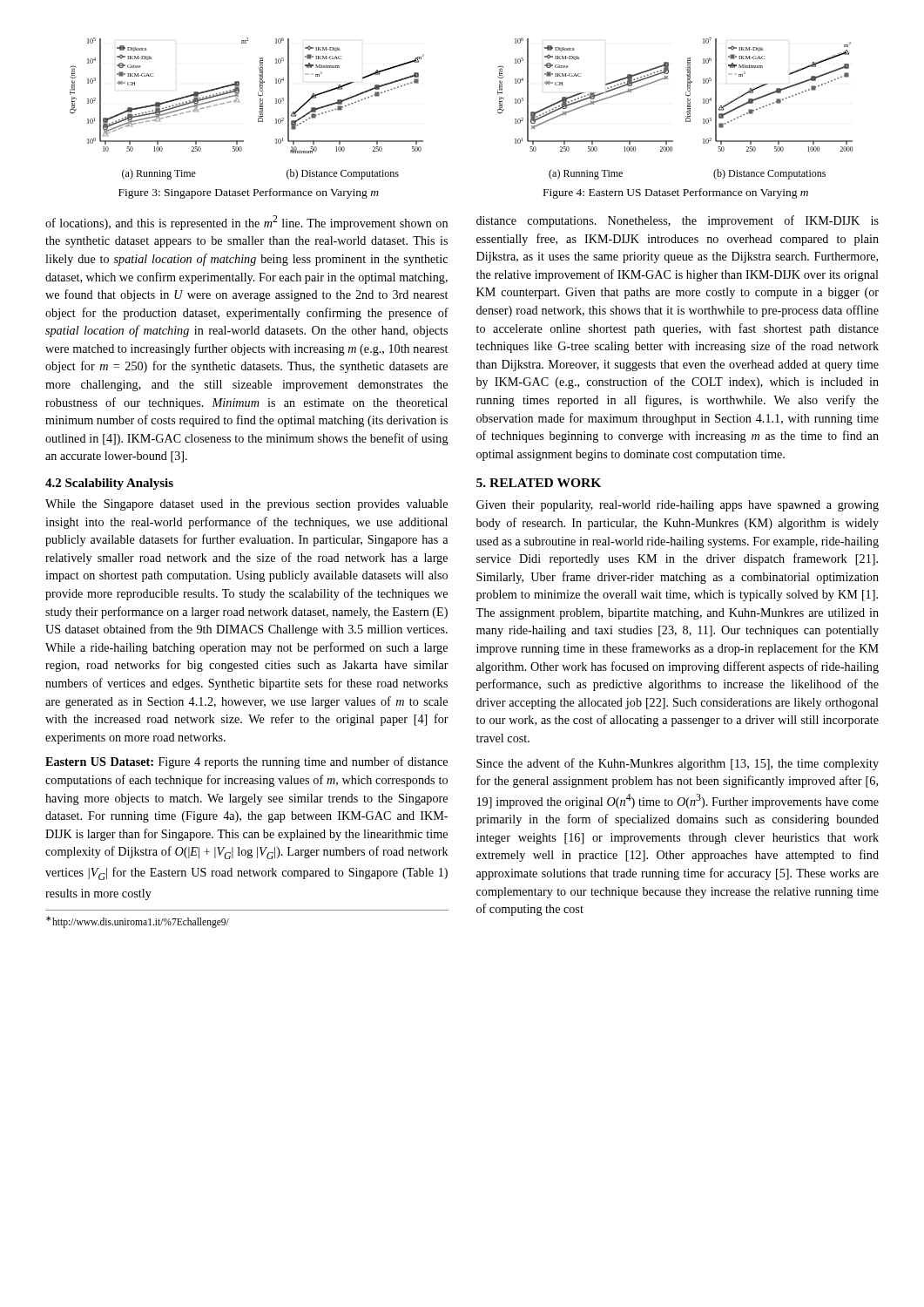Locate the block of text that opens with "distance computations. Nonetheless, the improvement of"
The height and width of the screenshot is (1307, 924).
click(x=677, y=337)
